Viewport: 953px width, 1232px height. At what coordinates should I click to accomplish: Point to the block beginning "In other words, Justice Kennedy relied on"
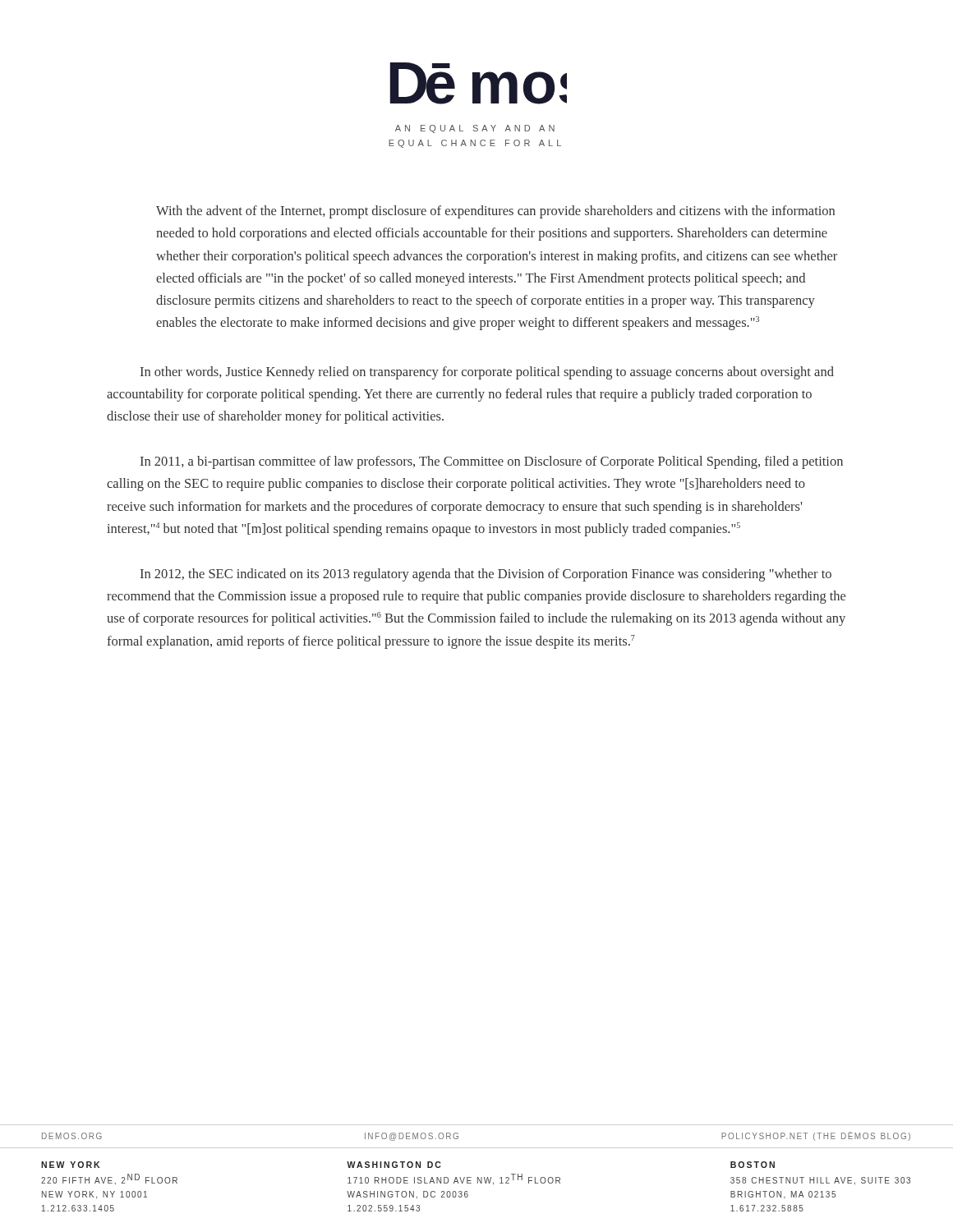click(x=470, y=394)
